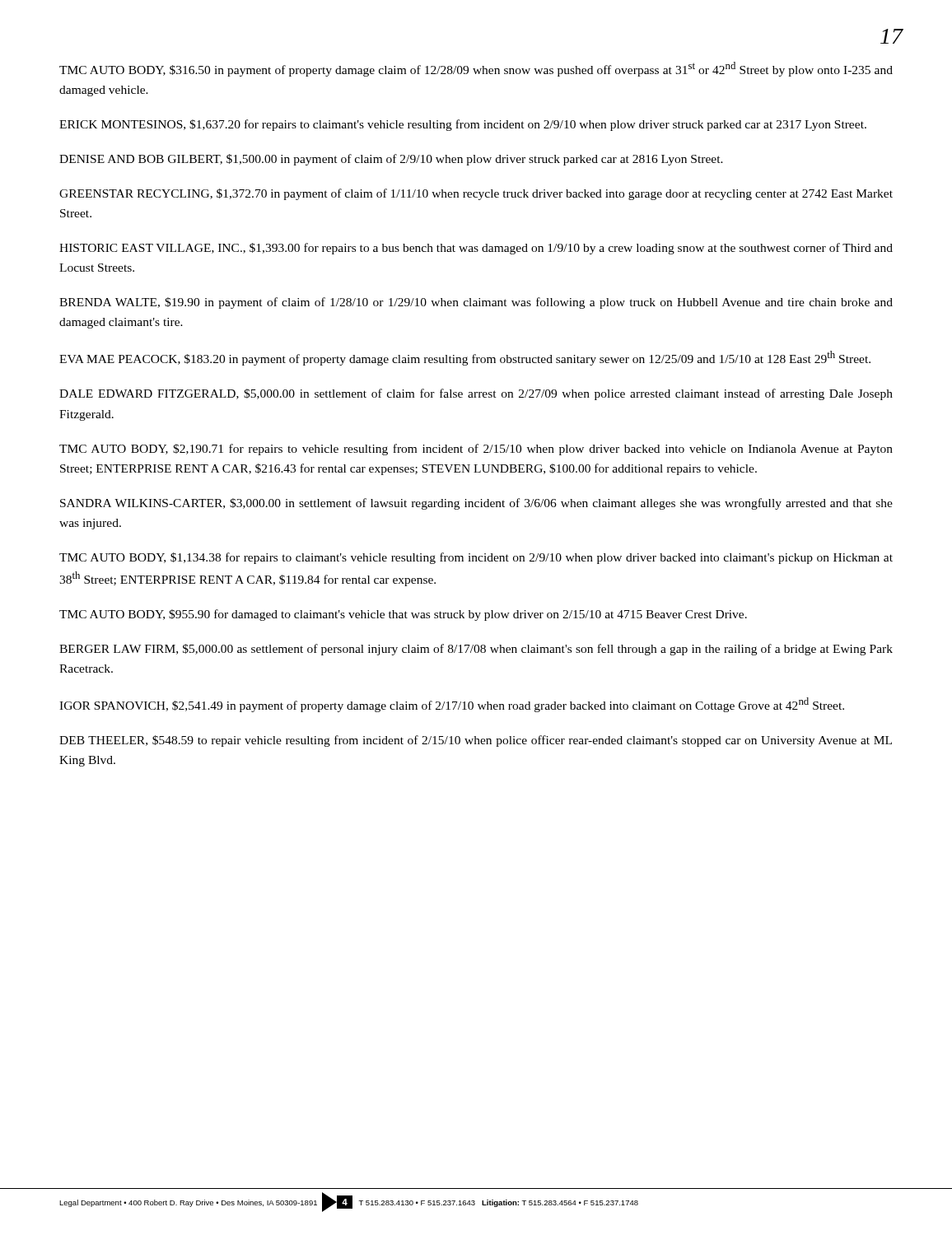Point to the block beginning "DEB THEELER, $548.59 to repair"
952x1235 pixels.
[x=476, y=750]
